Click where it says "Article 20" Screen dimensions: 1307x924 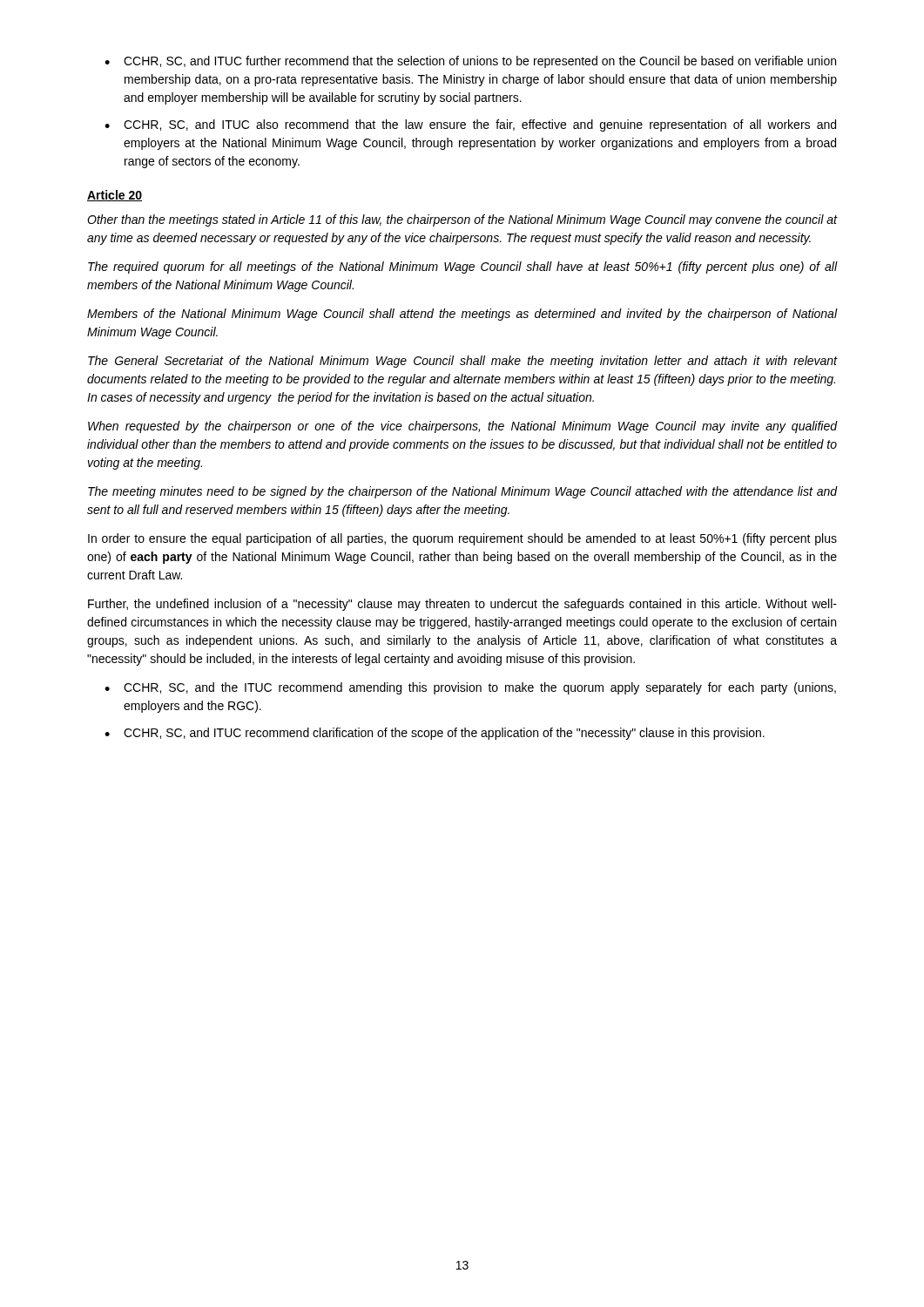pos(115,195)
